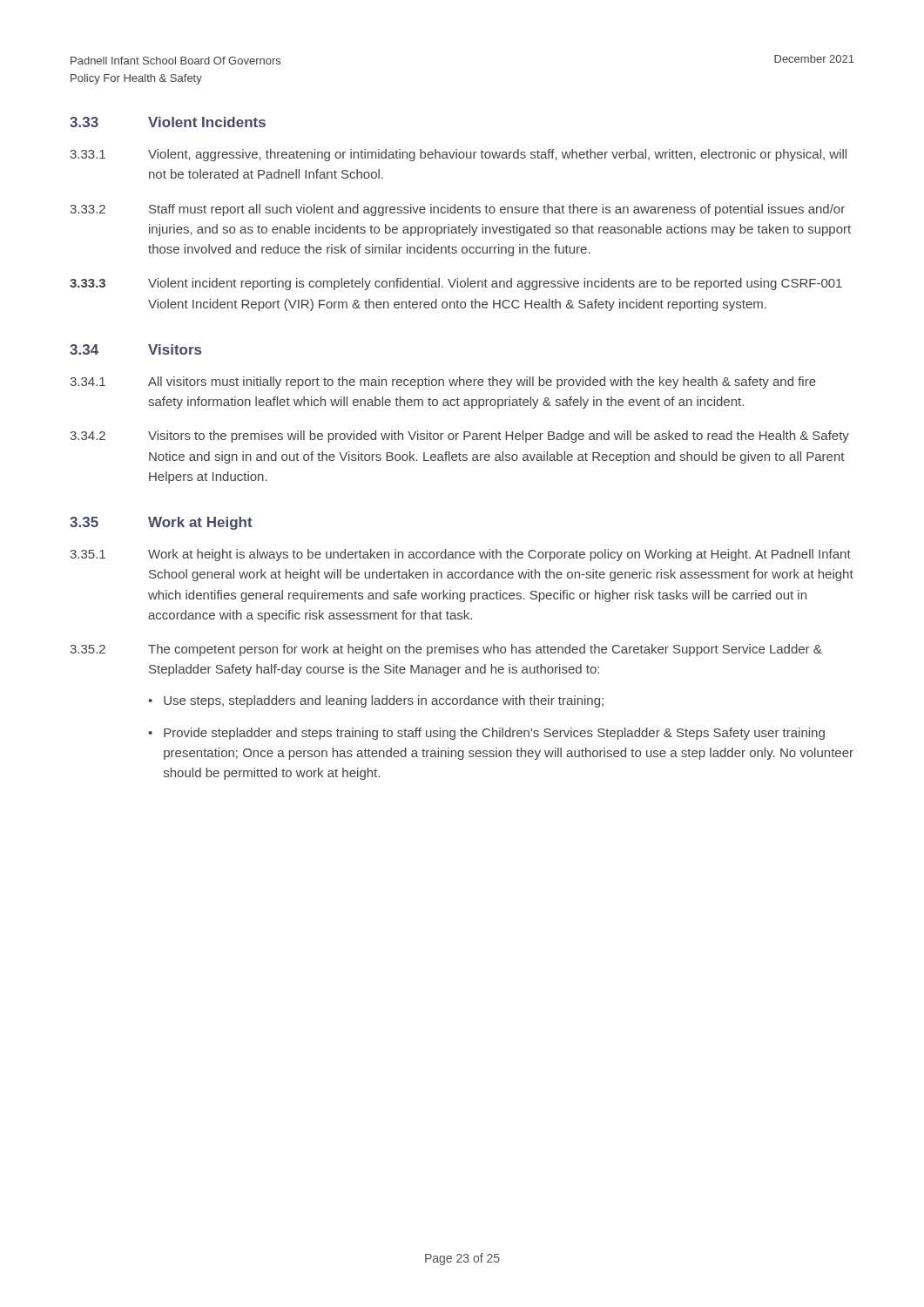The height and width of the screenshot is (1307, 924).
Task: Point to "3.33 Violent Incidents"
Action: (x=168, y=123)
